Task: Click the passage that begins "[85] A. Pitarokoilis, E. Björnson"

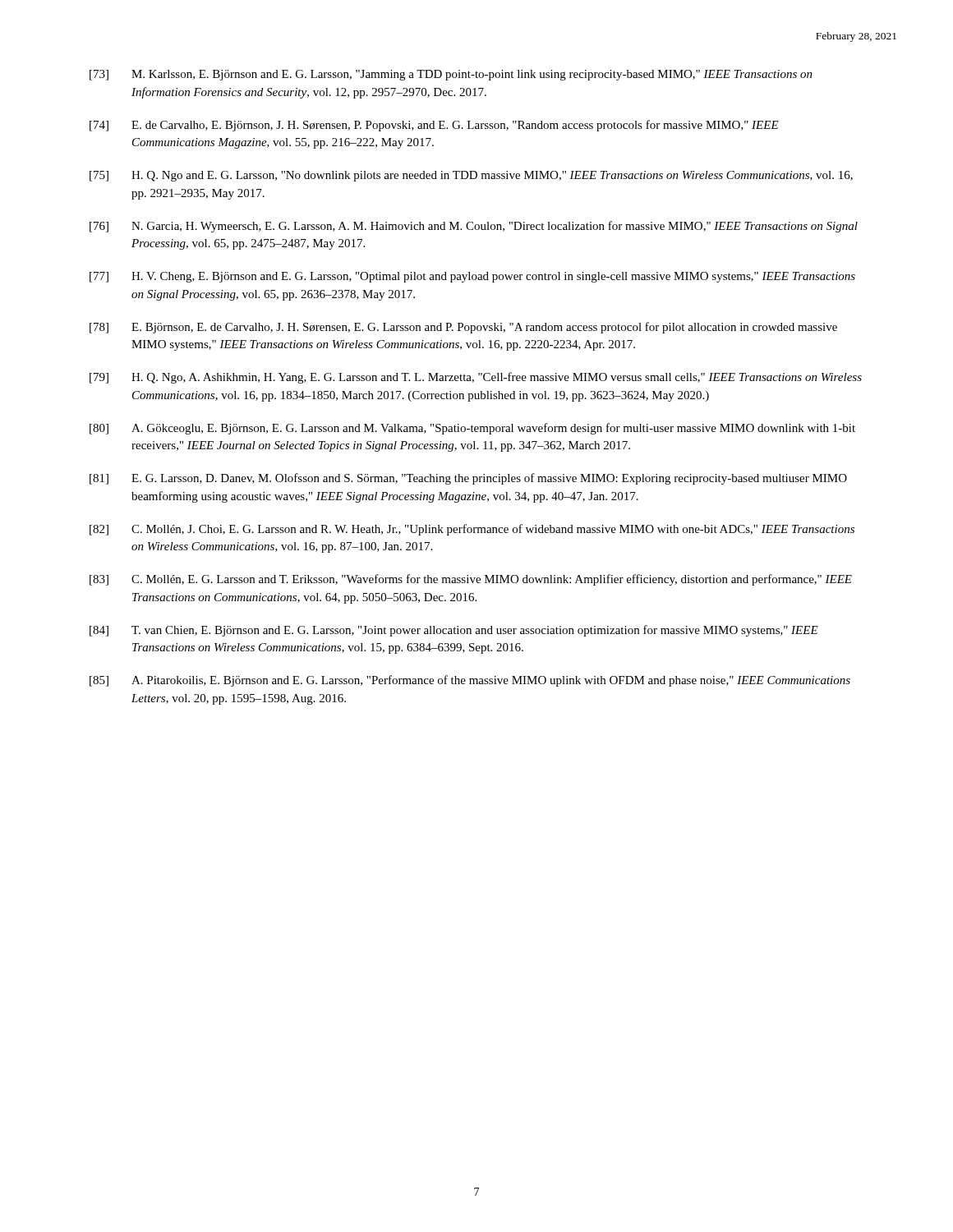Action: pyautogui.click(x=476, y=690)
